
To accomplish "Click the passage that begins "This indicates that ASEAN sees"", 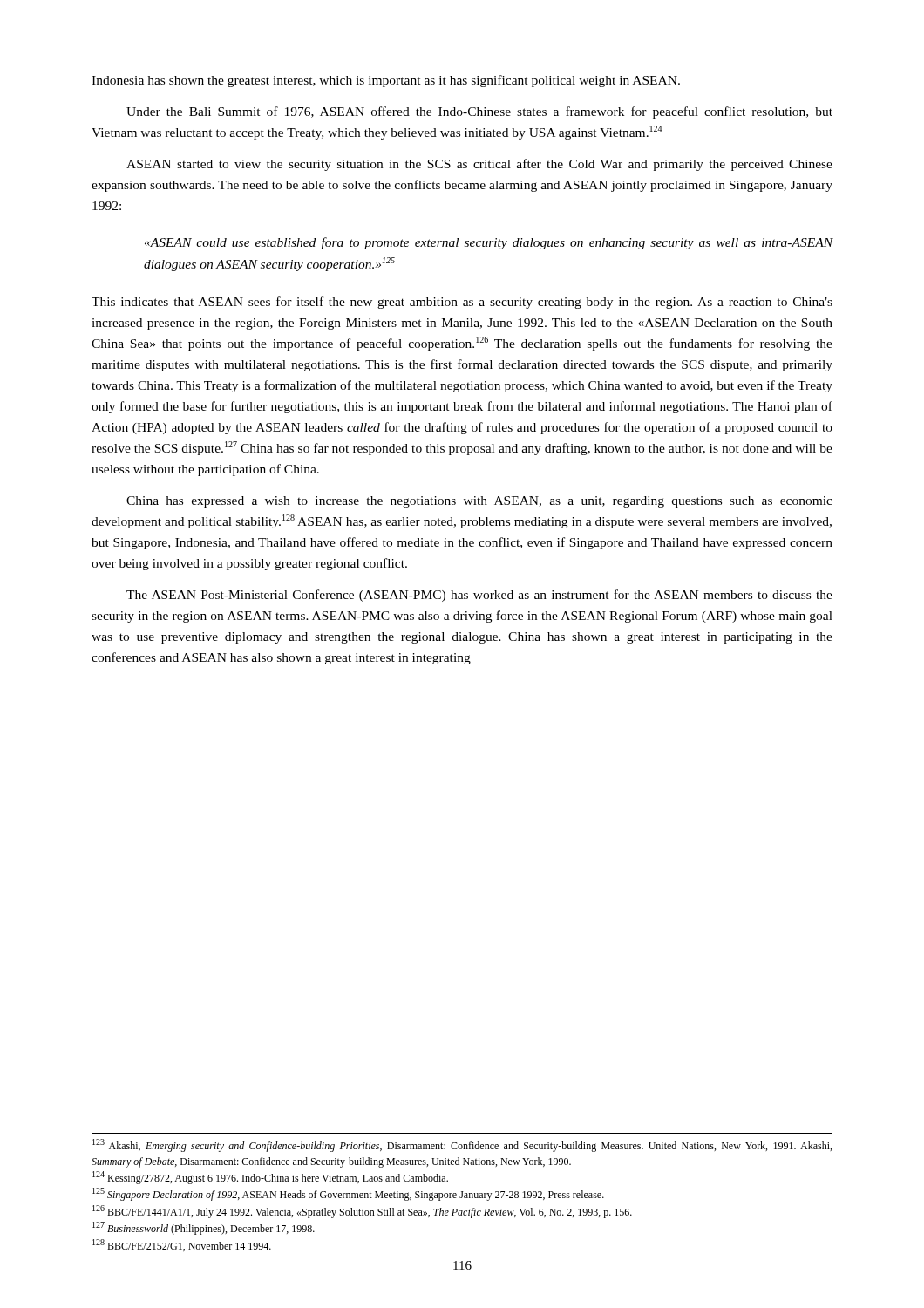I will coord(462,385).
